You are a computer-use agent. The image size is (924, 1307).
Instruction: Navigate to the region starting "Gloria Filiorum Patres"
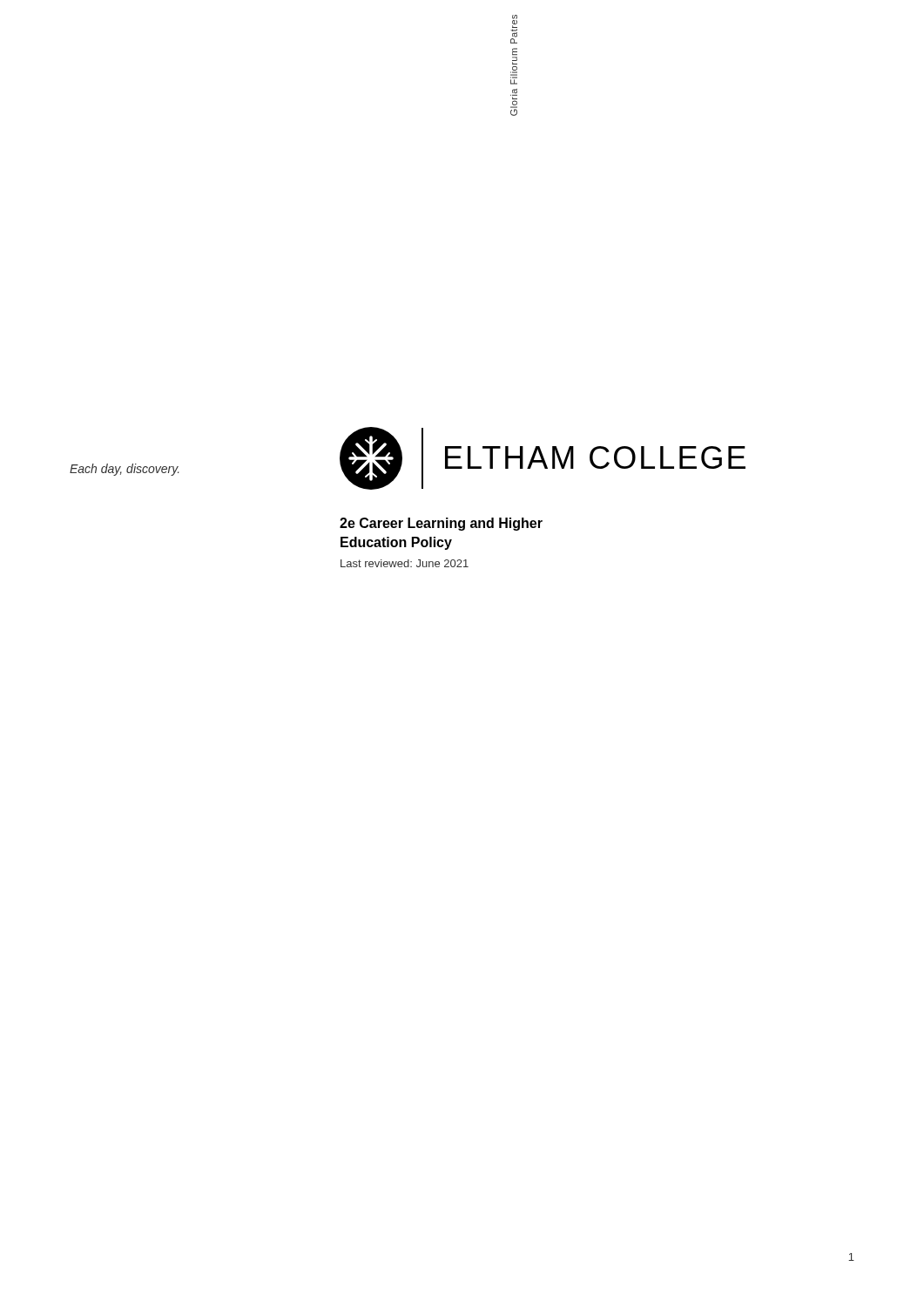[x=514, y=65]
